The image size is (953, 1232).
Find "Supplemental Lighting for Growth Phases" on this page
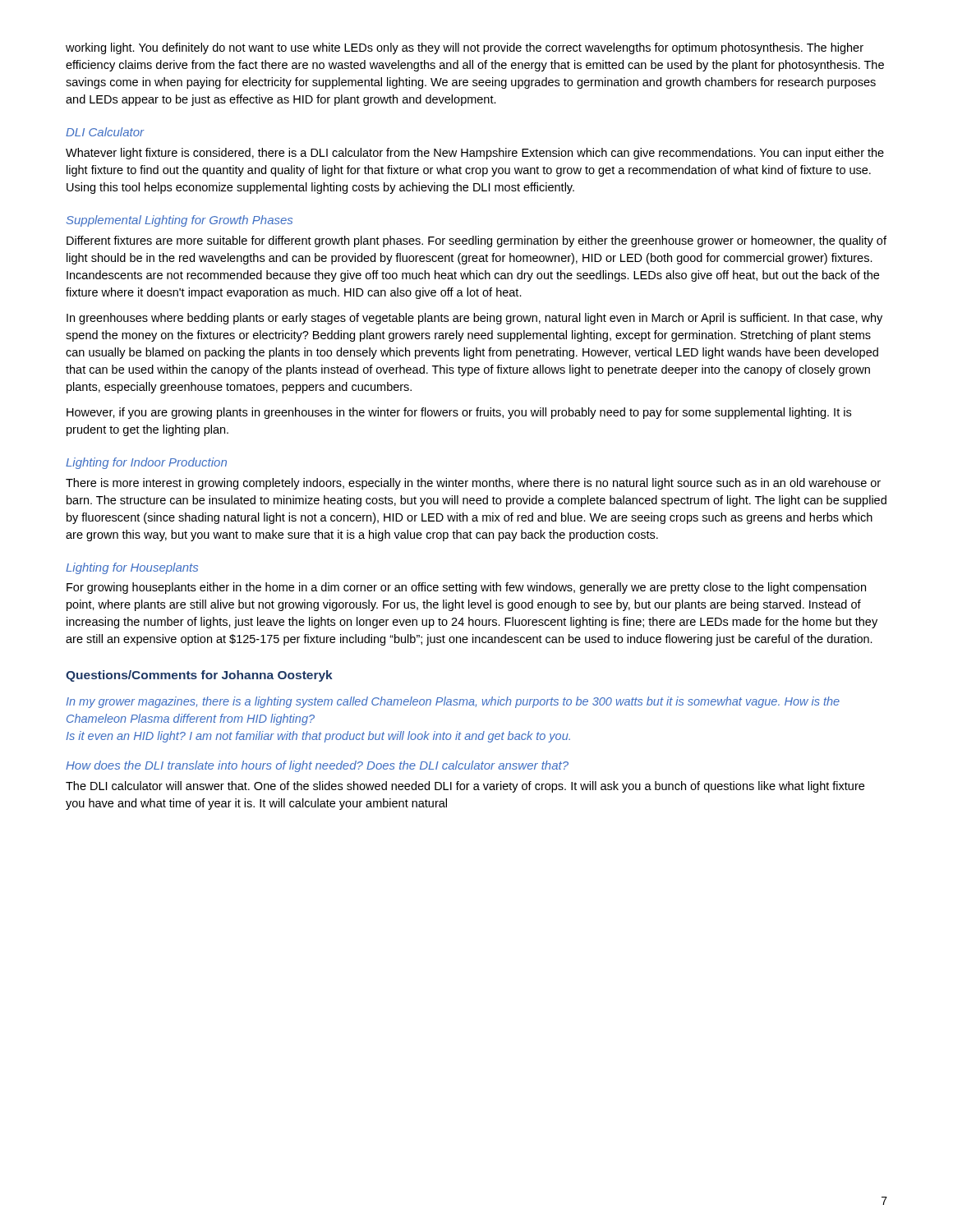pyautogui.click(x=180, y=221)
